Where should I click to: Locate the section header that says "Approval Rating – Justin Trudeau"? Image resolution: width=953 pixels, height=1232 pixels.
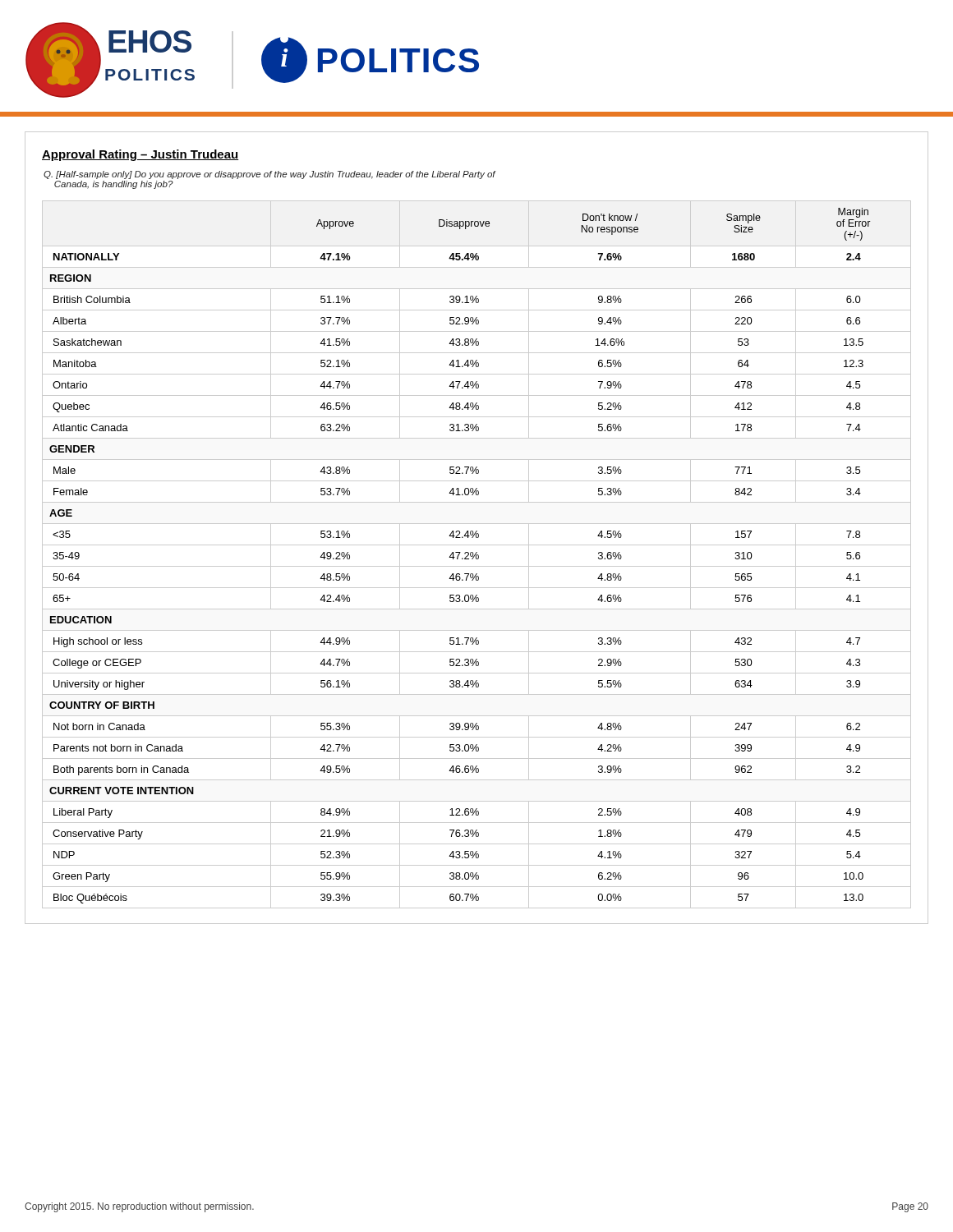coord(140,154)
